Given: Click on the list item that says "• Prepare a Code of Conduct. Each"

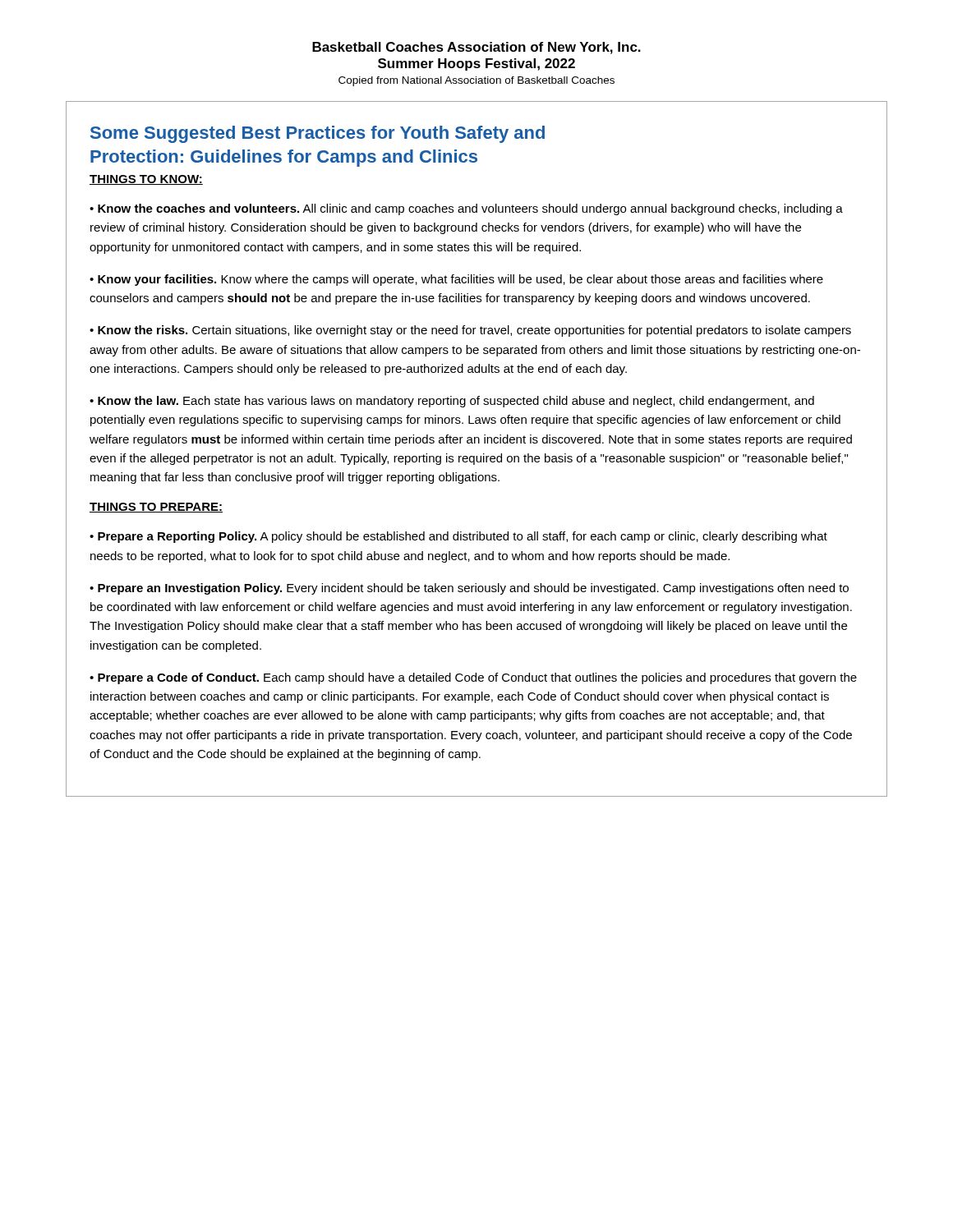Looking at the screenshot, I should point(476,715).
